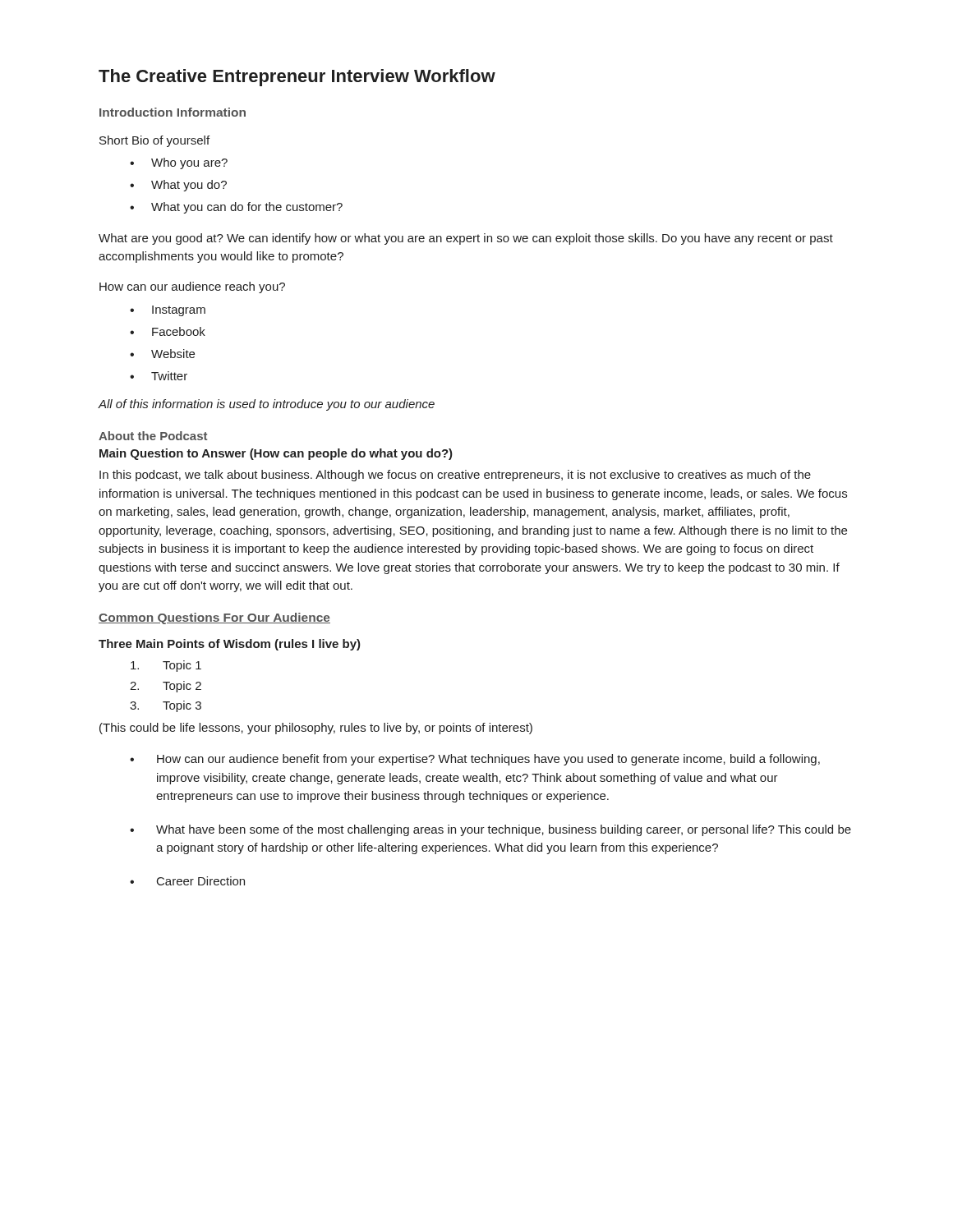Where is the passage that starts "In this podcast, we talk about business."?
The width and height of the screenshot is (953, 1232).
(x=473, y=530)
